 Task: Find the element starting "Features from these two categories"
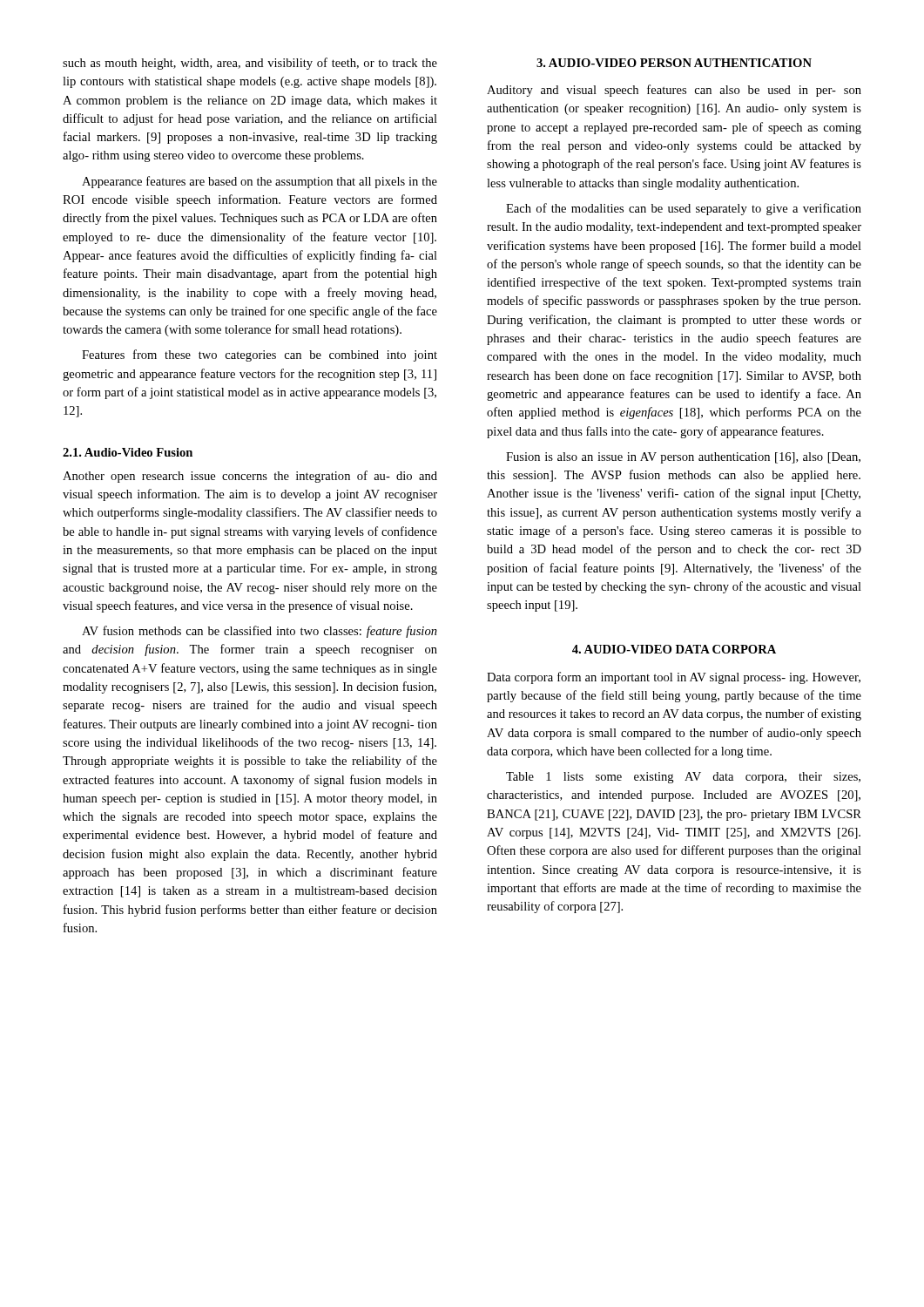click(x=250, y=383)
